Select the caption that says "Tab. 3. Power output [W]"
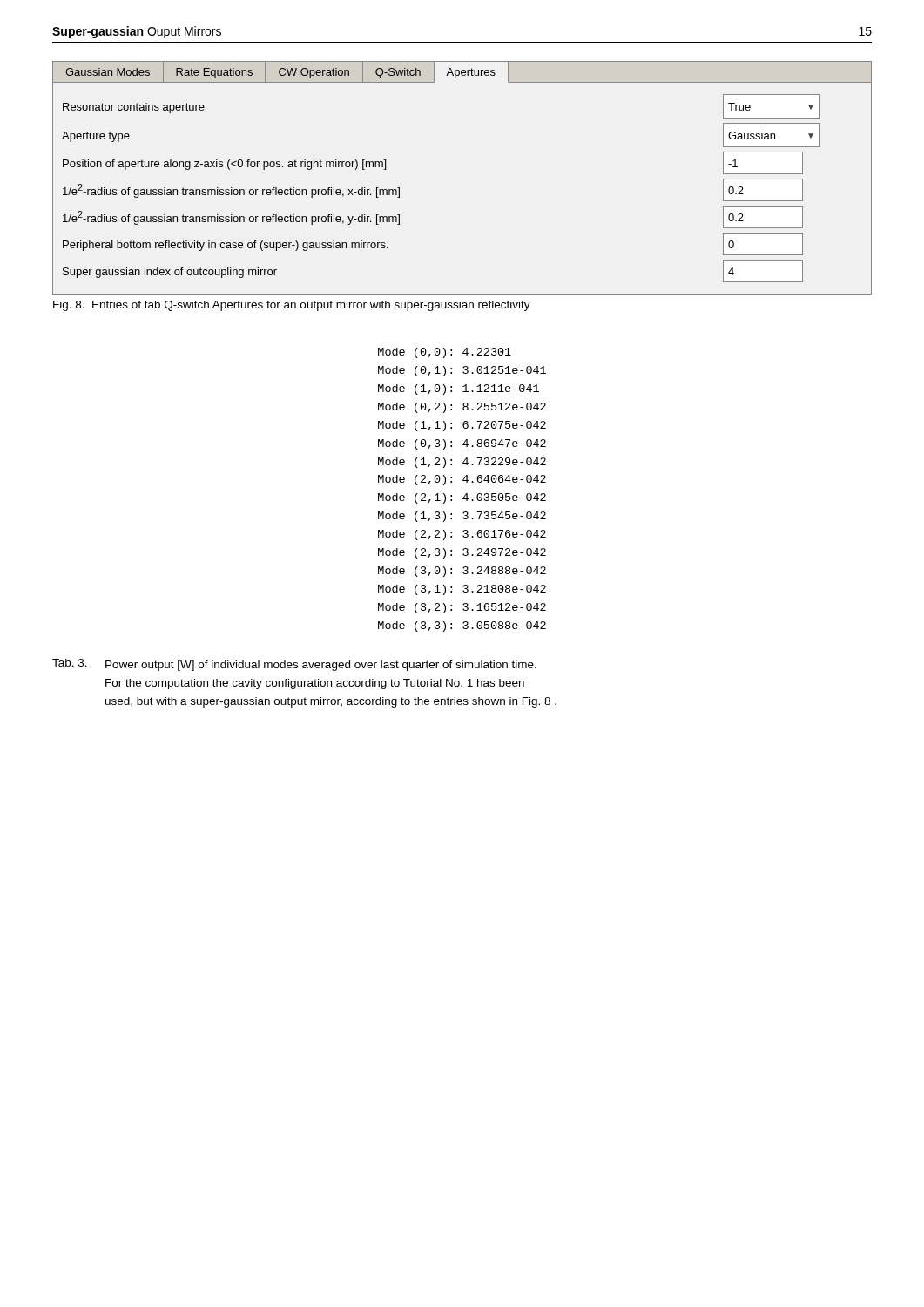Screen dimensions: 1307x924 tap(305, 683)
